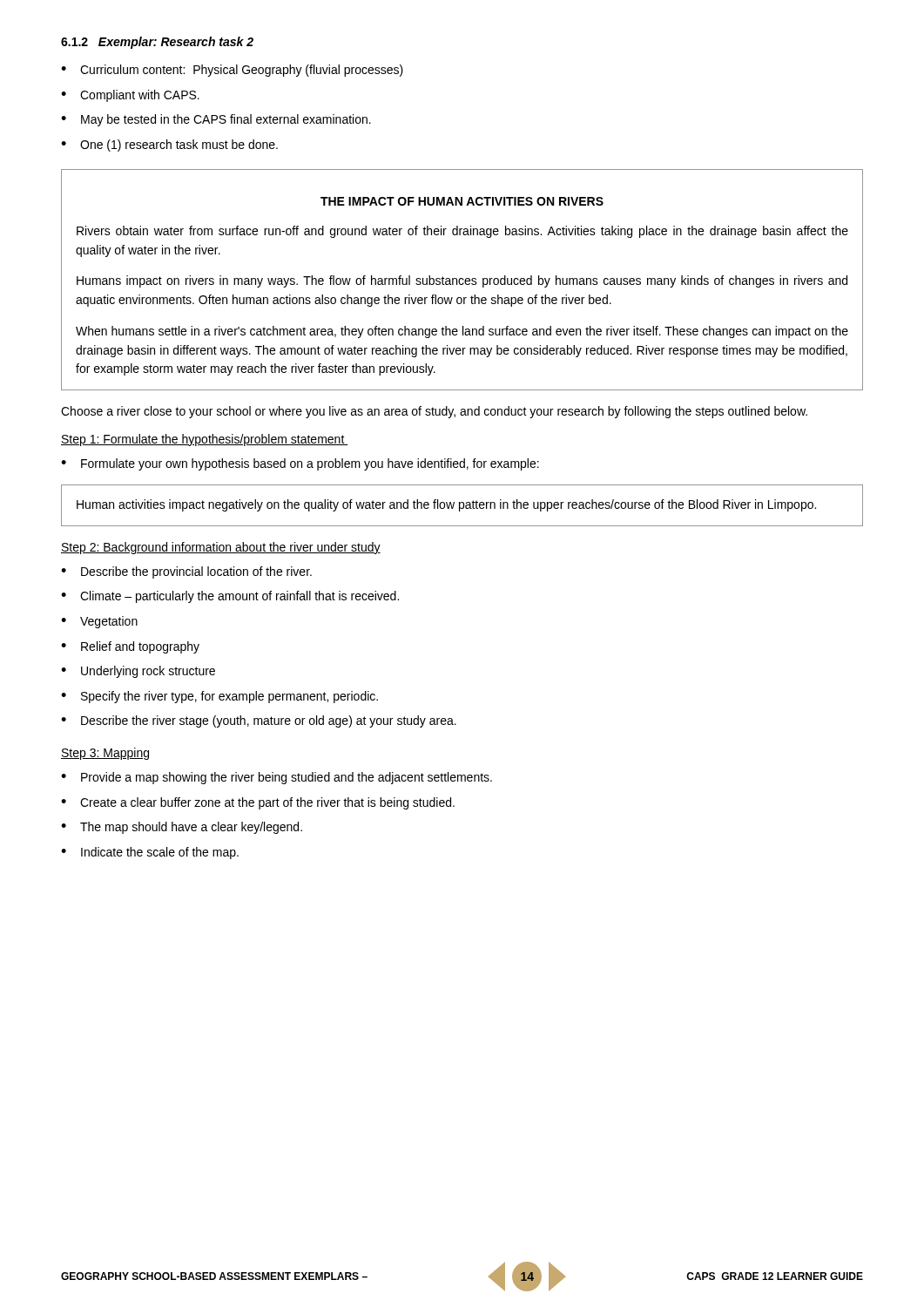The image size is (924, 1307).
Task: Where is the passage that starts "• Climate –"?
Action: pyautogui.click(x=230, y=597)
